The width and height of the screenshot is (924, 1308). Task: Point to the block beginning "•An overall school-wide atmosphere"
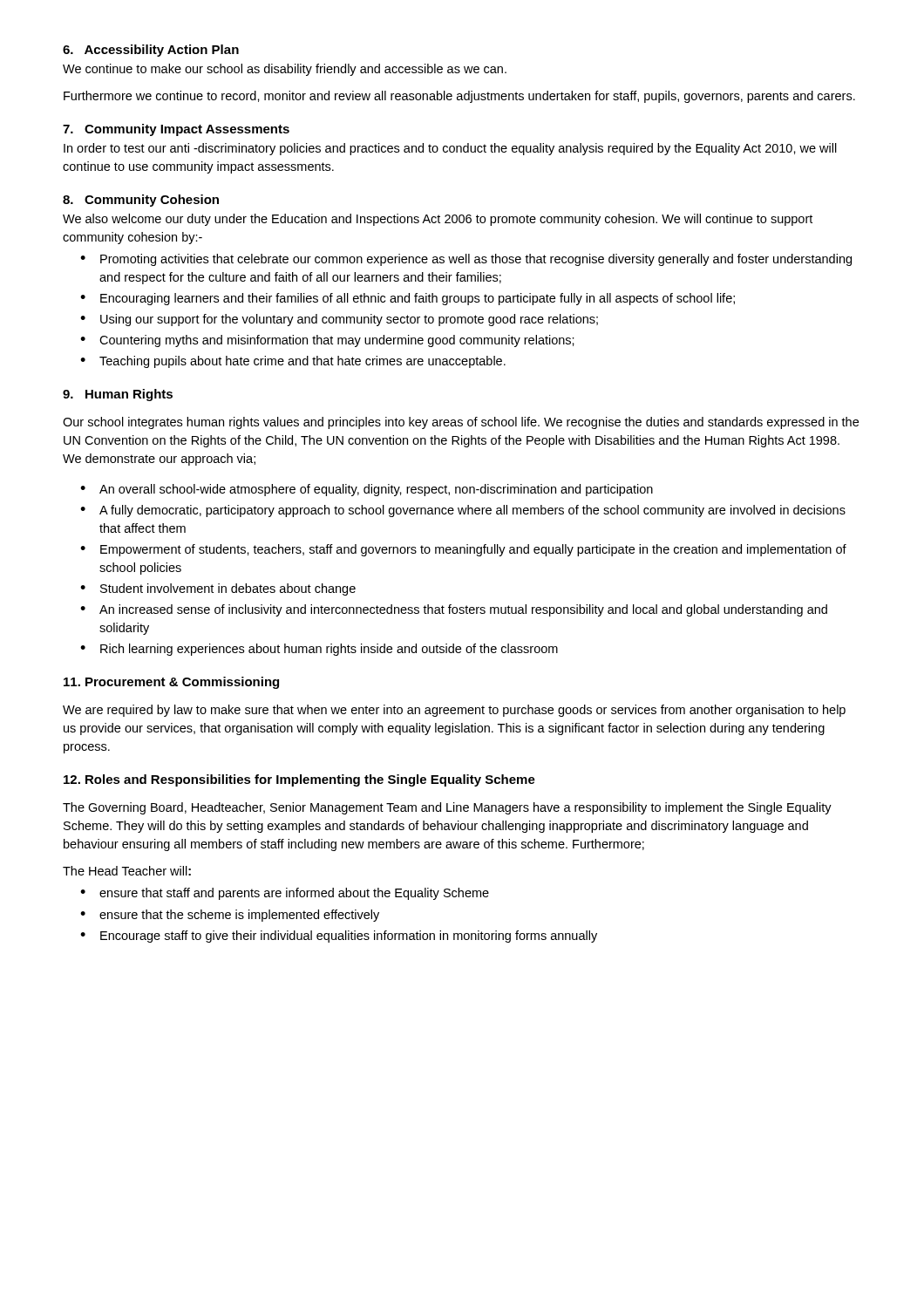367,490
